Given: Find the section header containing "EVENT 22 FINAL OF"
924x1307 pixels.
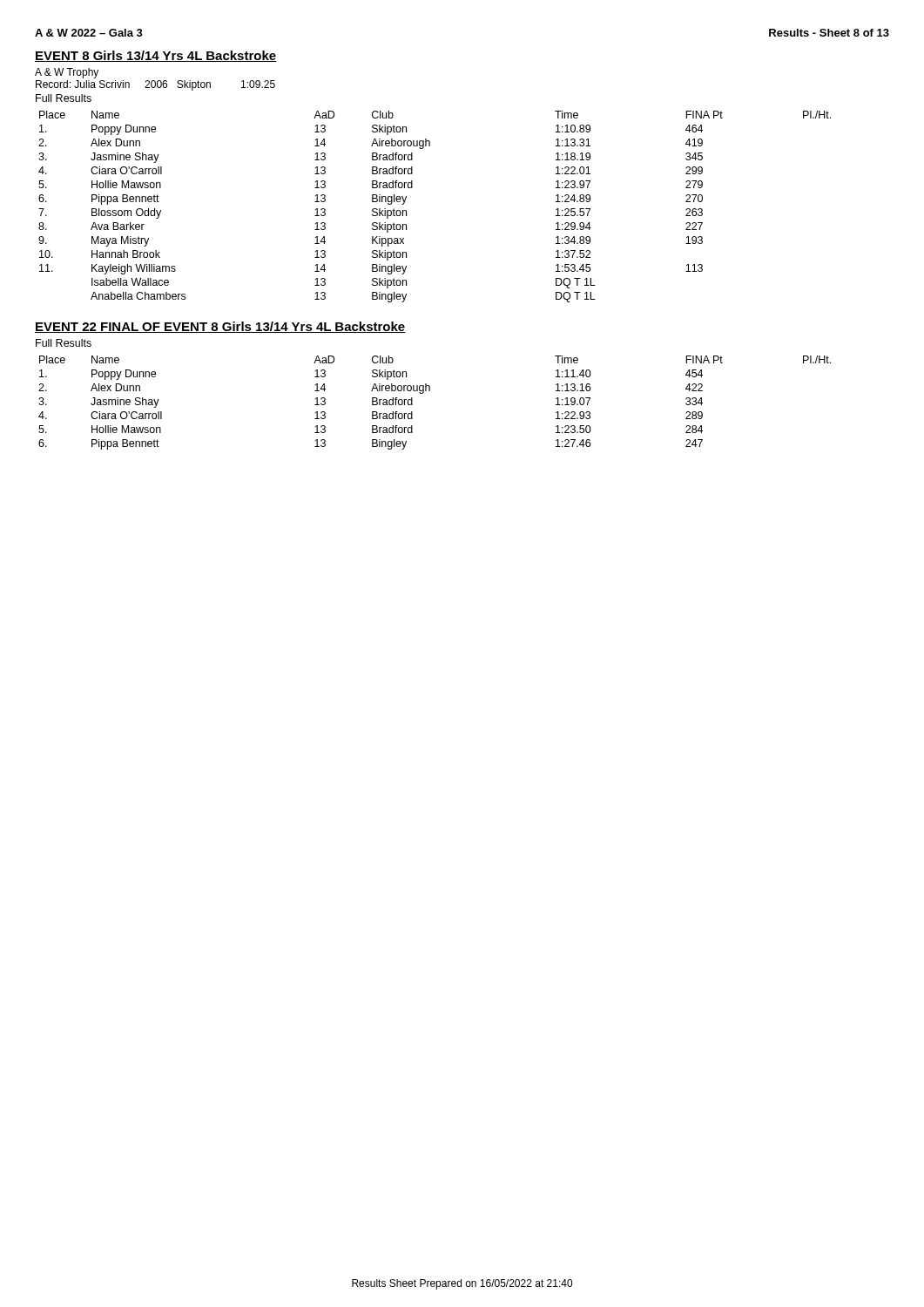Looking at the screenshot, I should click(220, 326).
